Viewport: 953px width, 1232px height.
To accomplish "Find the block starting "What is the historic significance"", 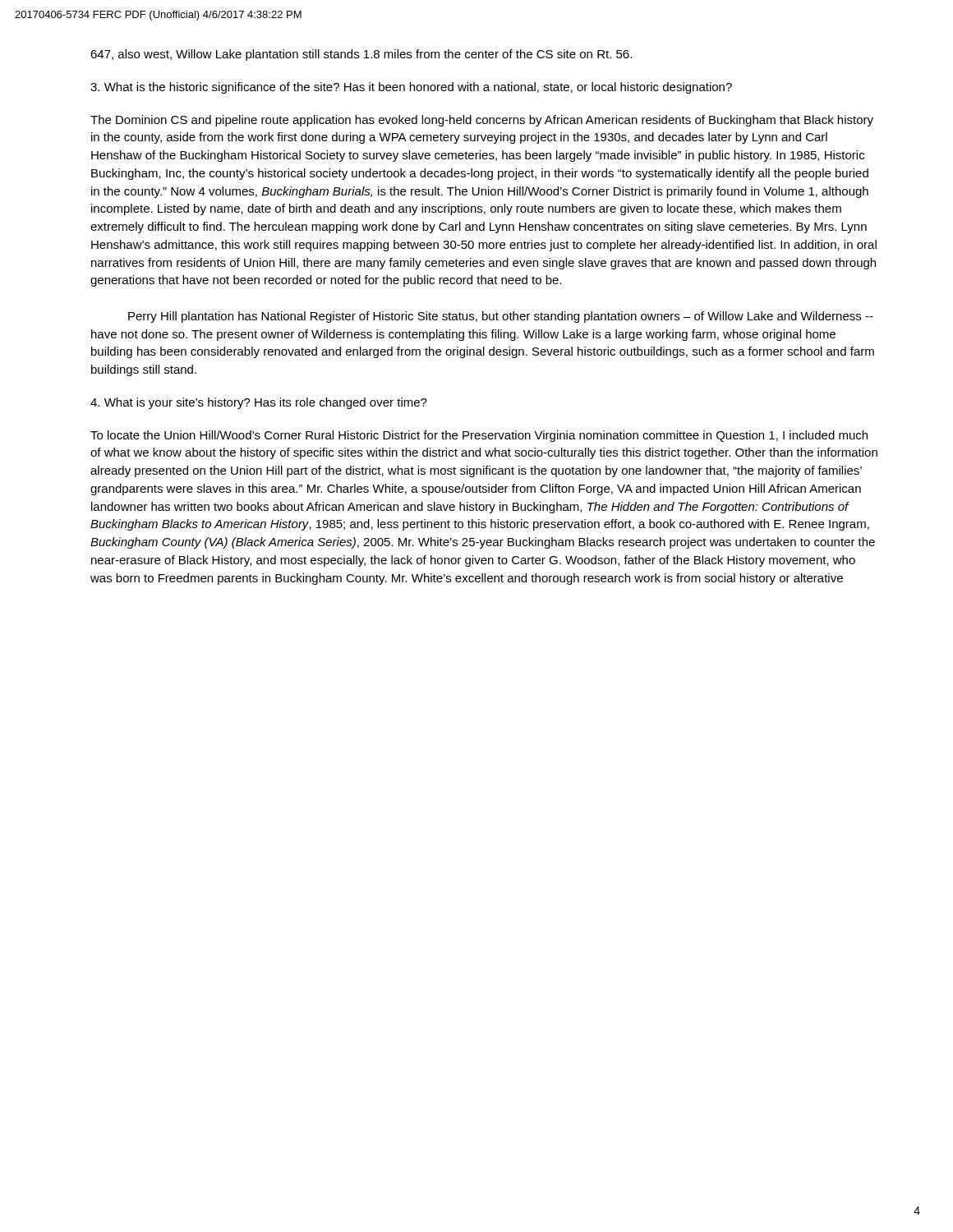I will (x=411, y=86).
